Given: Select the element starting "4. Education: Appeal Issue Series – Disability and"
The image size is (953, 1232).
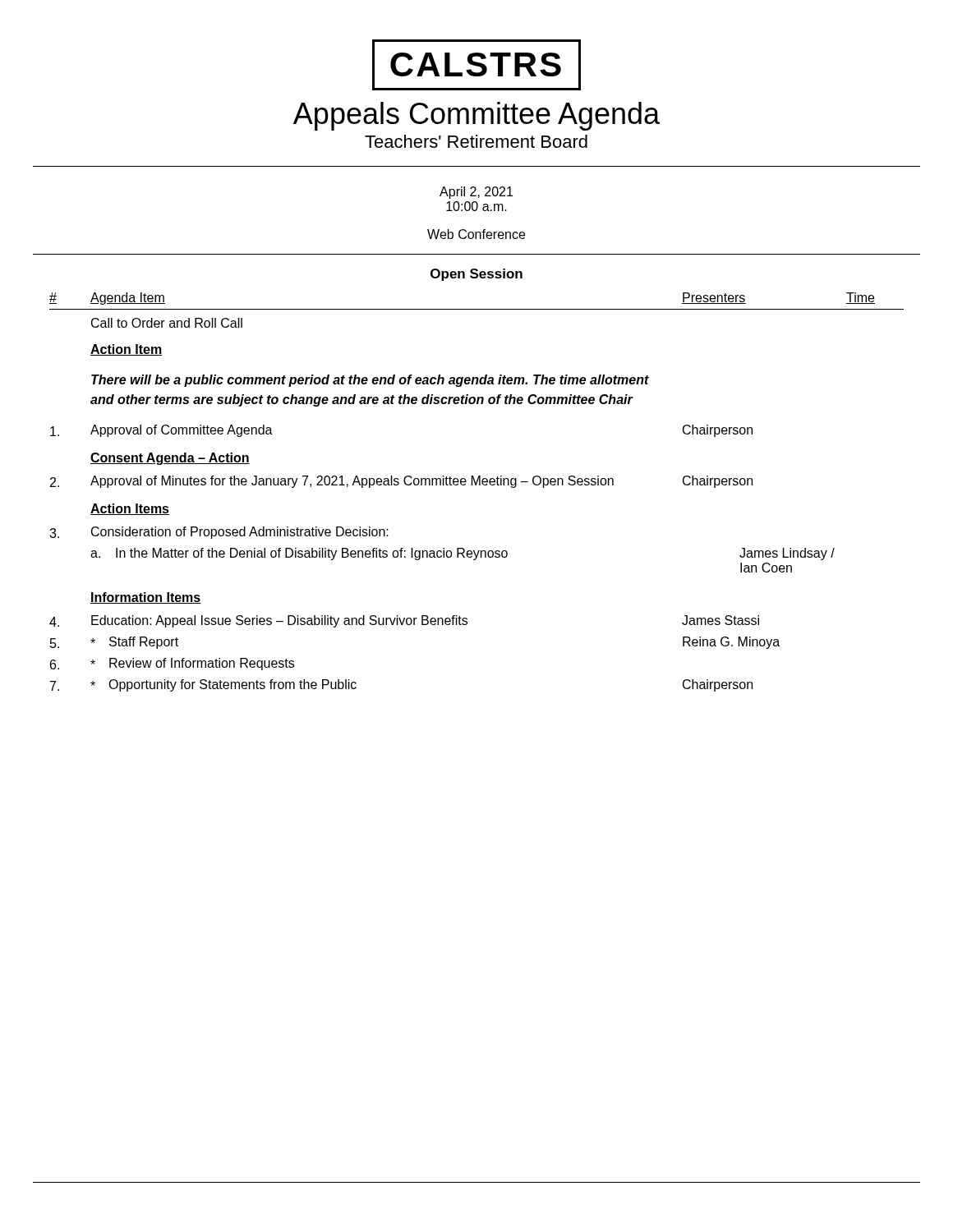Looking at the screenshot, I should pyautogui.click(x=448, y=622).
